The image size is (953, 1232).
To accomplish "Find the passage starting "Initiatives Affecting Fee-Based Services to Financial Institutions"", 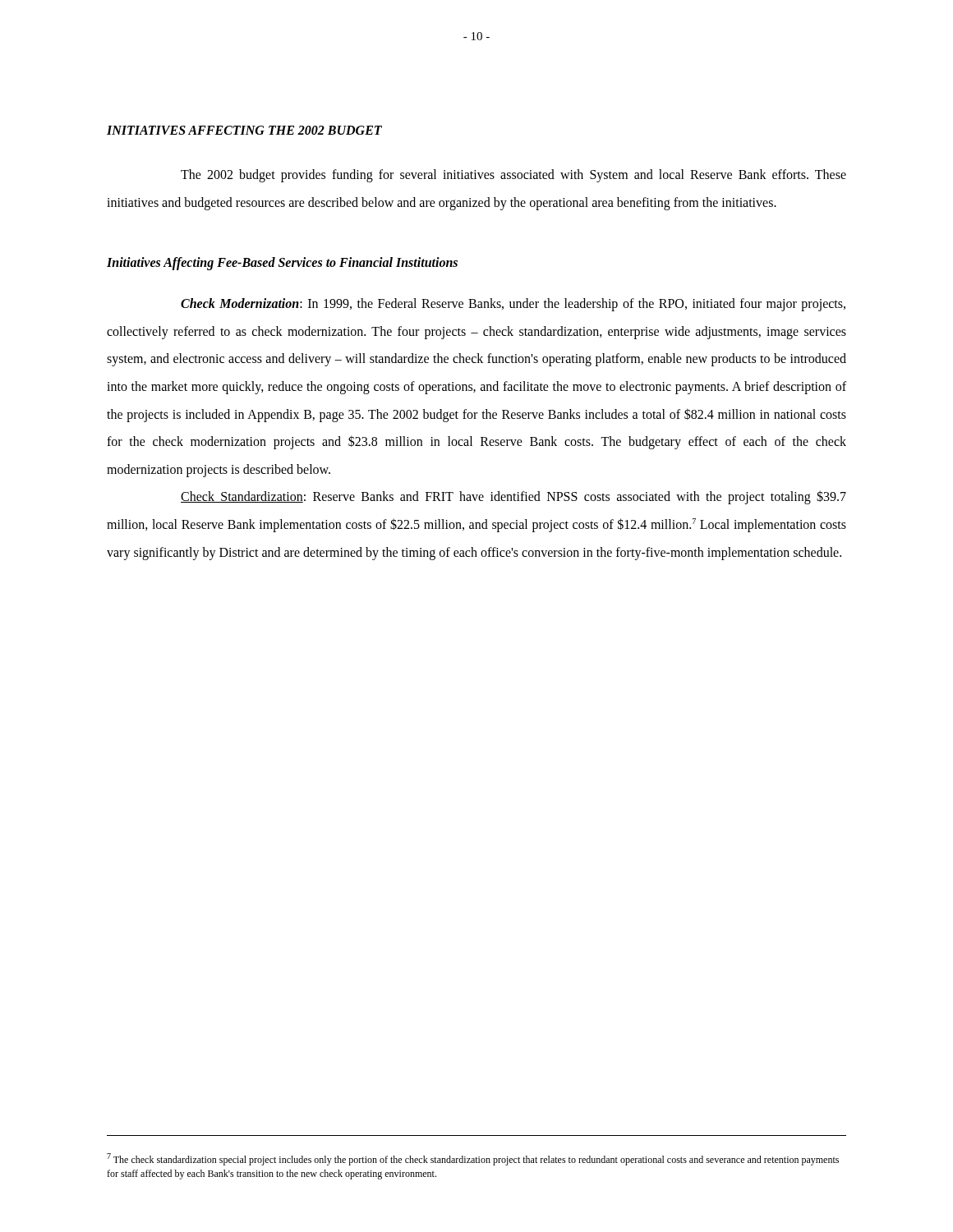I will (x=282, y=264).
